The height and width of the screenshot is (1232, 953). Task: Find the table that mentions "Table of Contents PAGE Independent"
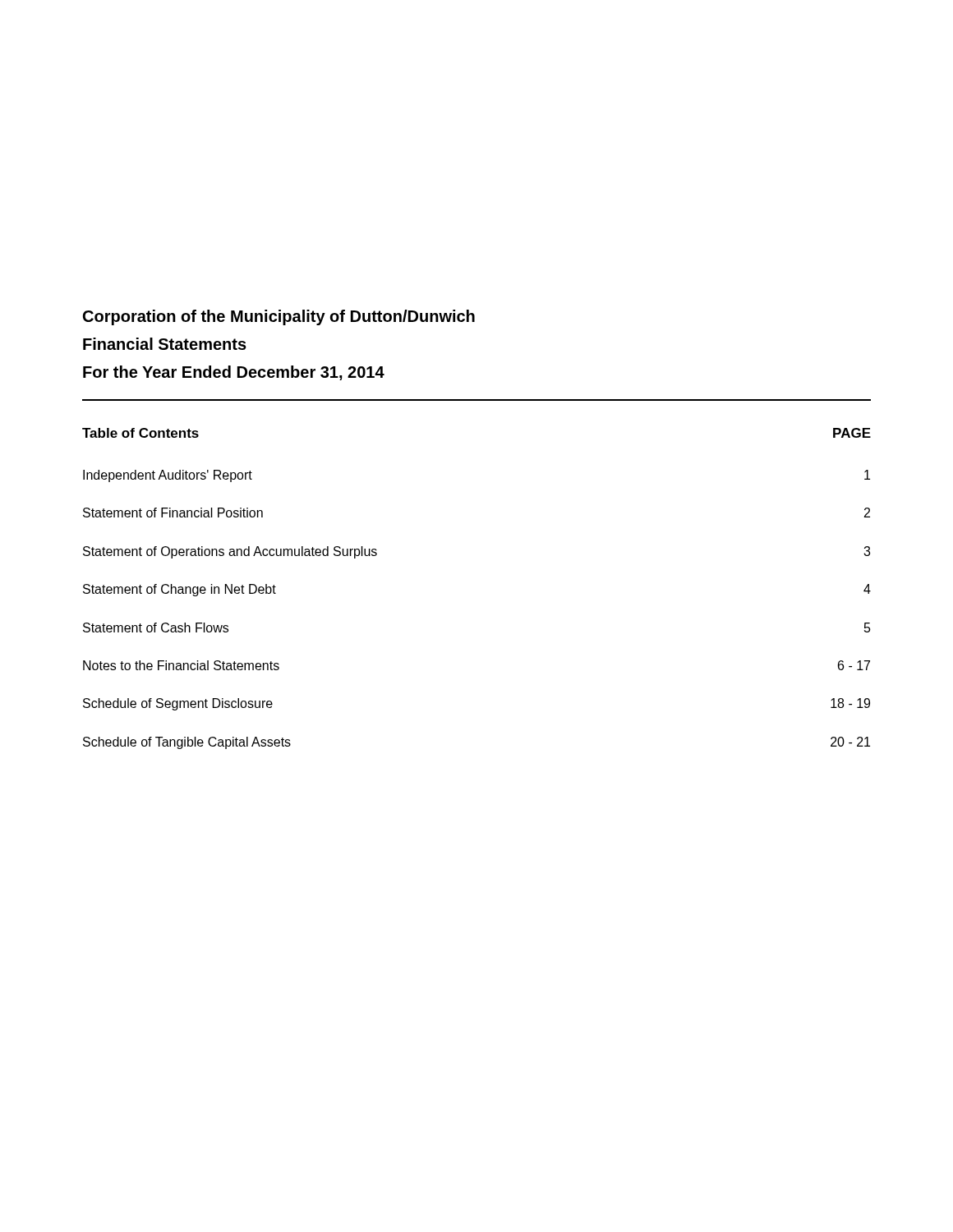point(476,593)
